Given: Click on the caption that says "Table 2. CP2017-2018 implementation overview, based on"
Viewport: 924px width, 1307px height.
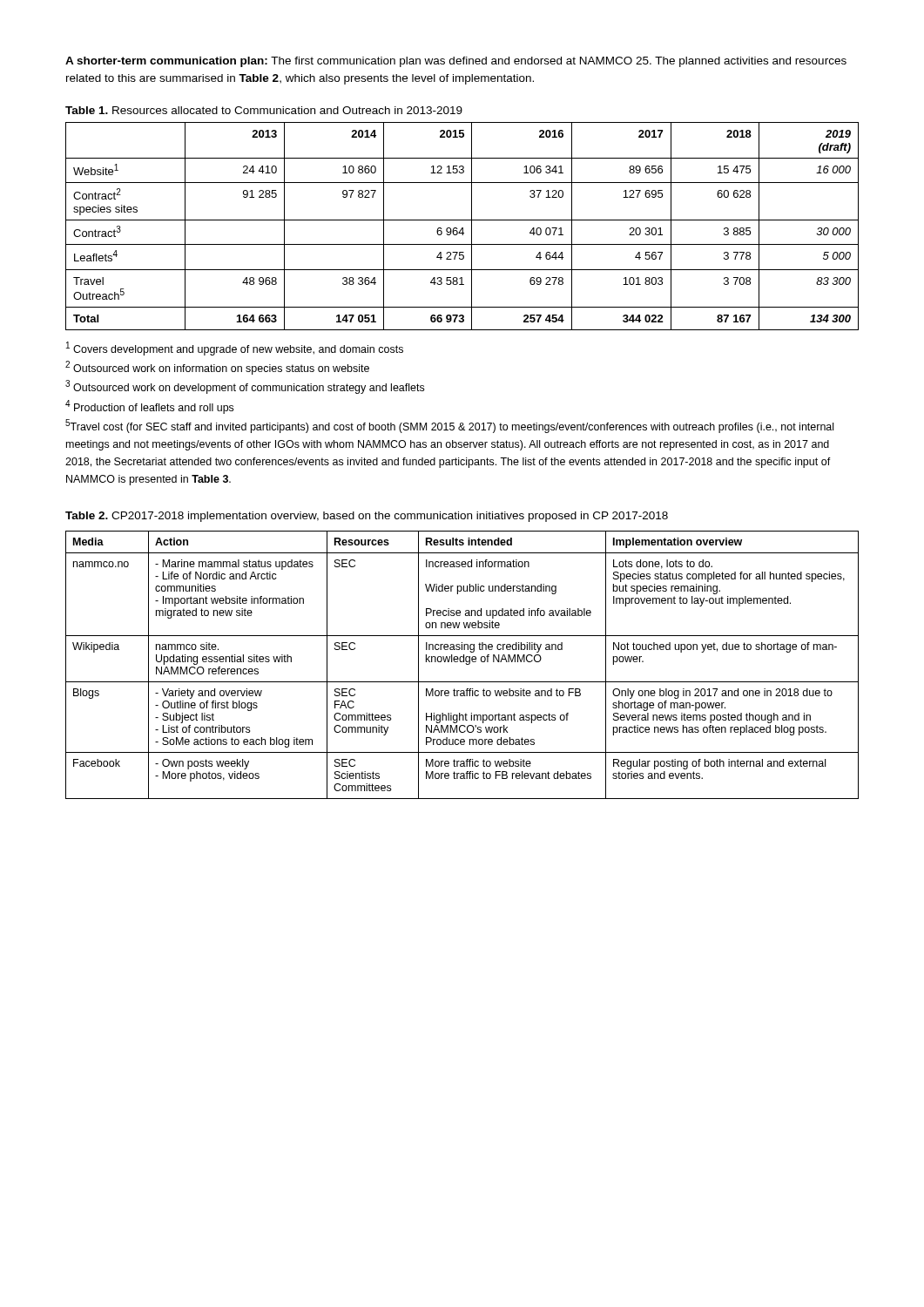Looking at the screenshot, I should coord(367,515).
